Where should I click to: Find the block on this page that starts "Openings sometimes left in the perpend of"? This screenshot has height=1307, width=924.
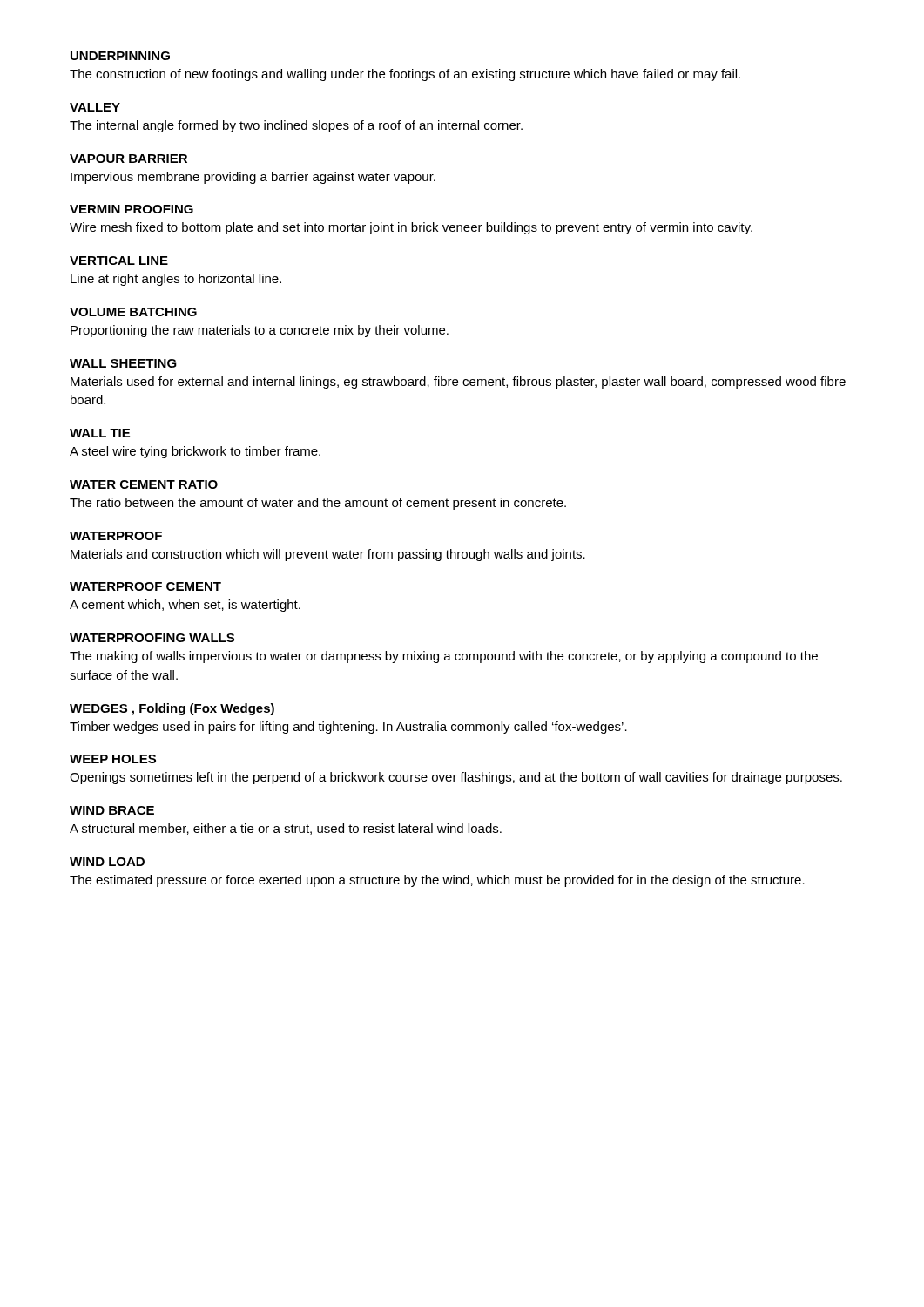(456, 777)
